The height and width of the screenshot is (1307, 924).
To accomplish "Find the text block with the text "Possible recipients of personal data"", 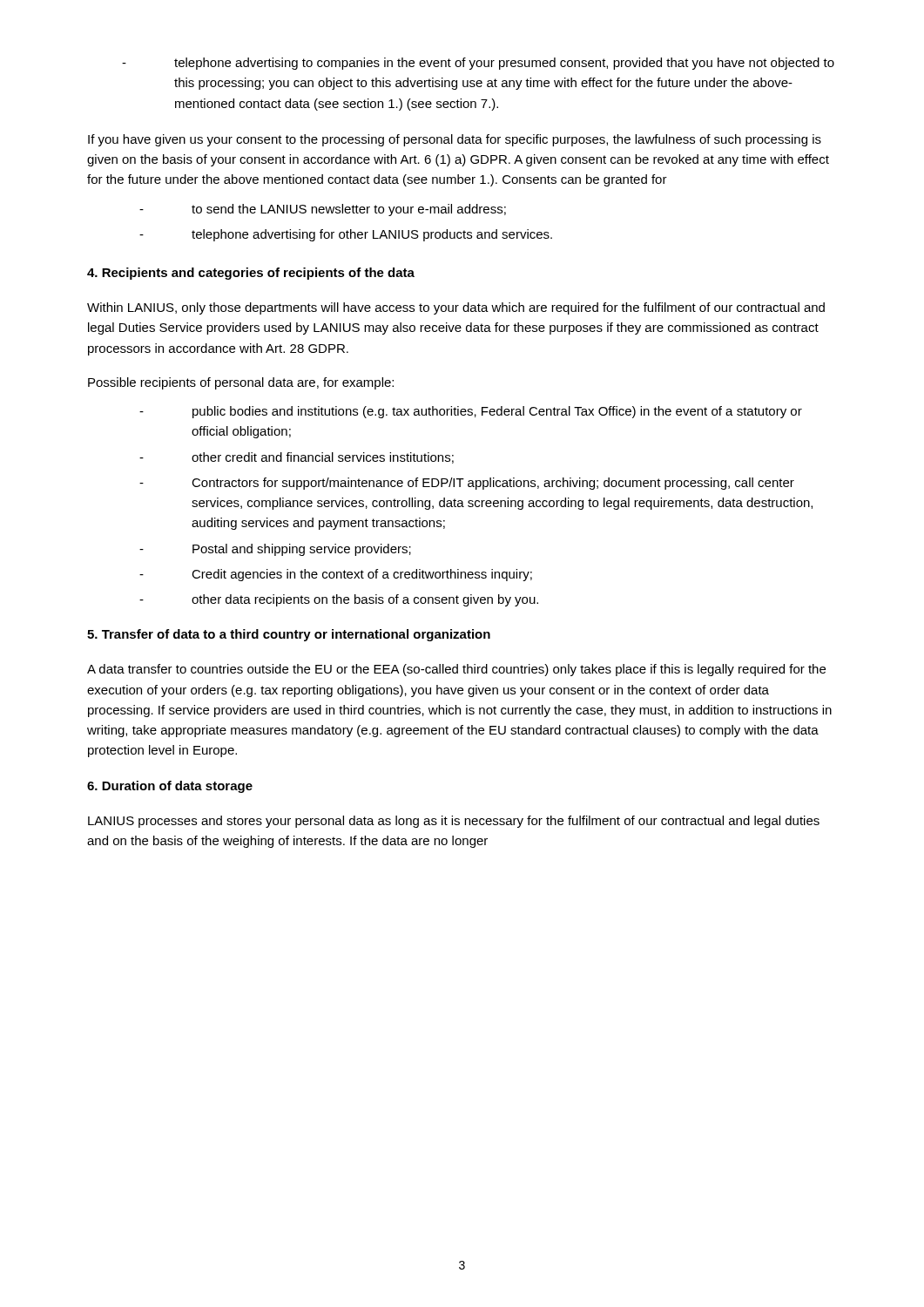I will pyautogui.click(x=241, y=382).
